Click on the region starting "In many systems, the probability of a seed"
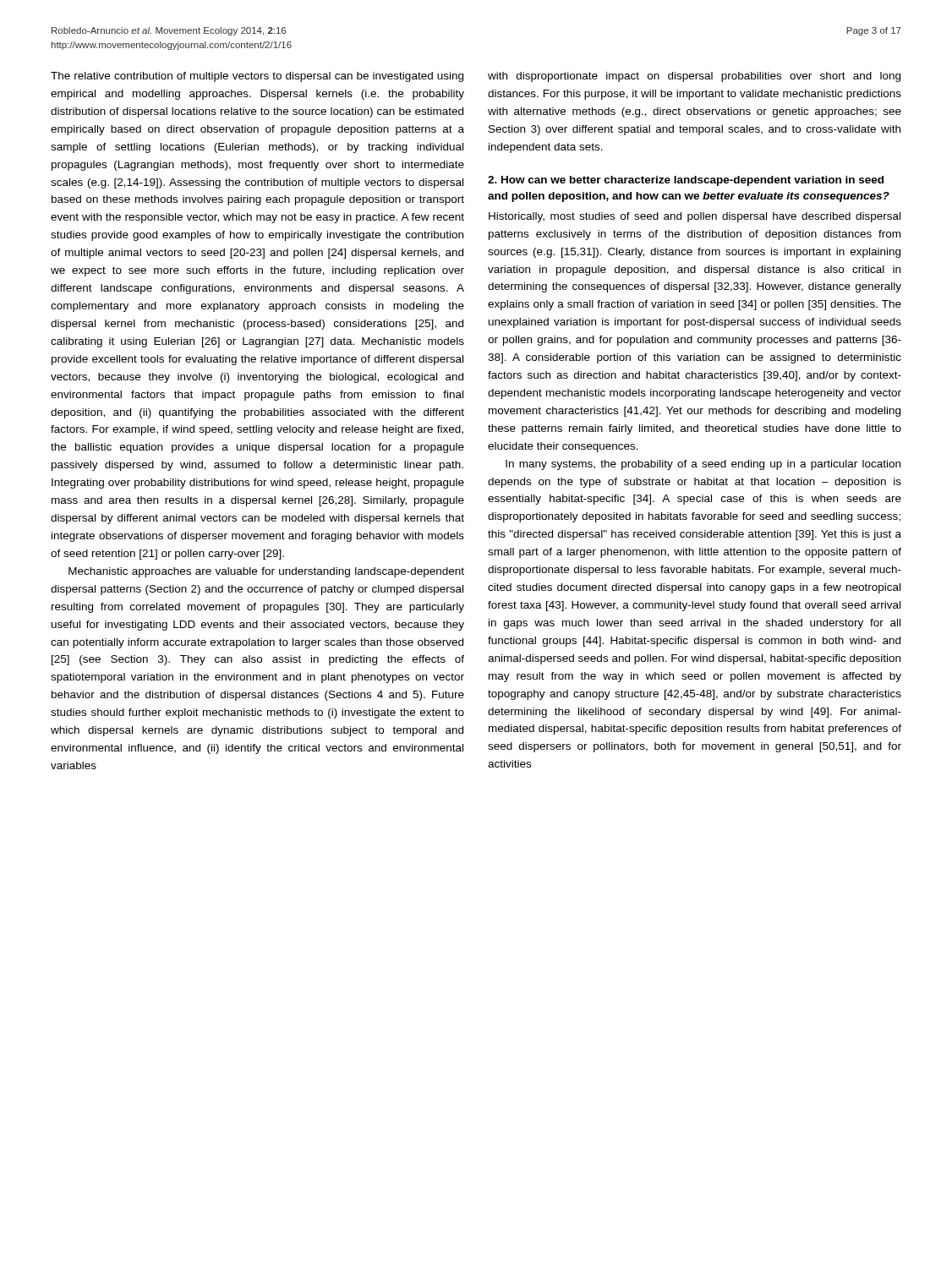This screenshot has height=1268, width=952. point(695,615)
